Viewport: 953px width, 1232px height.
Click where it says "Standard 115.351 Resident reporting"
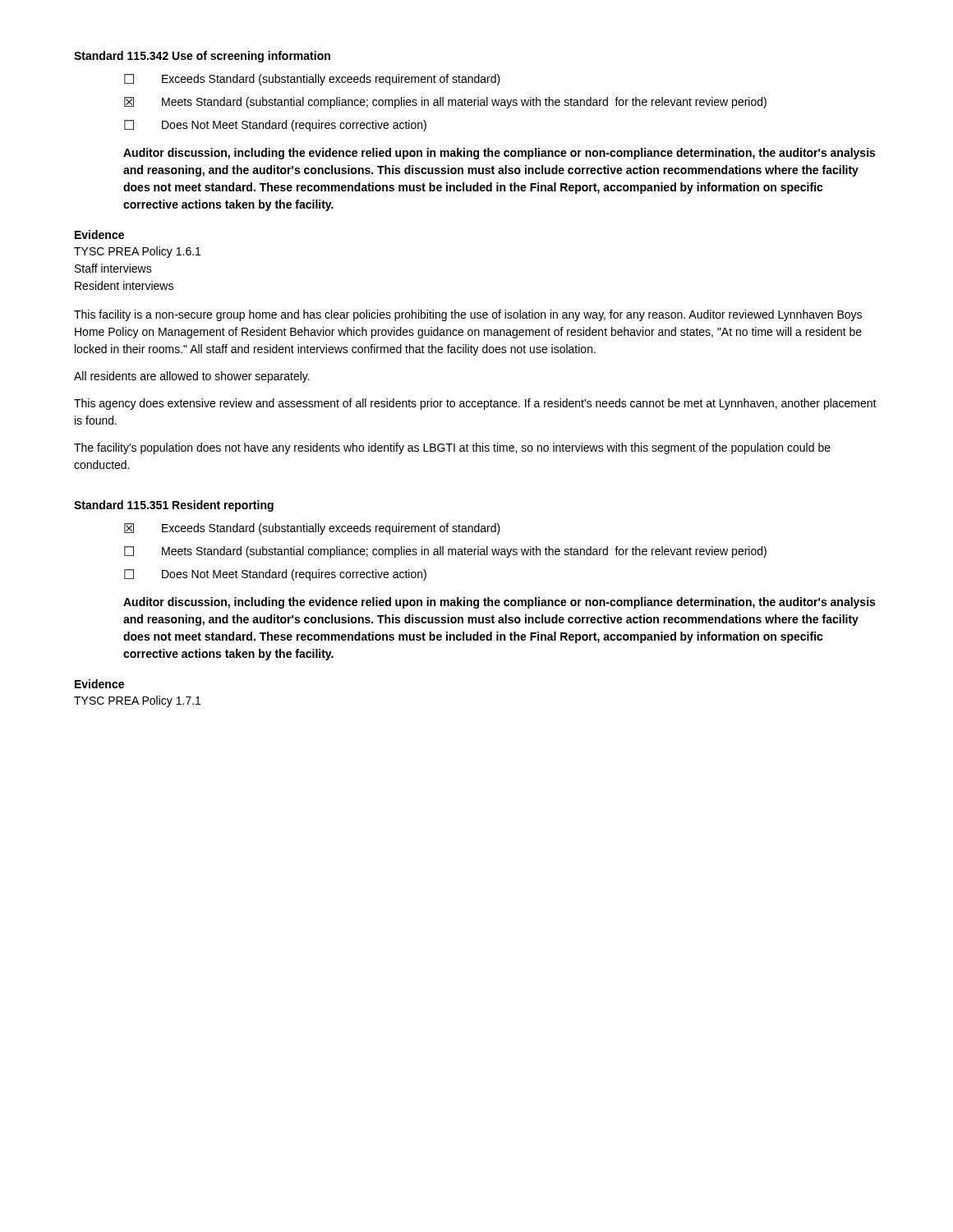pyautogui.click(x=174, y=505)
